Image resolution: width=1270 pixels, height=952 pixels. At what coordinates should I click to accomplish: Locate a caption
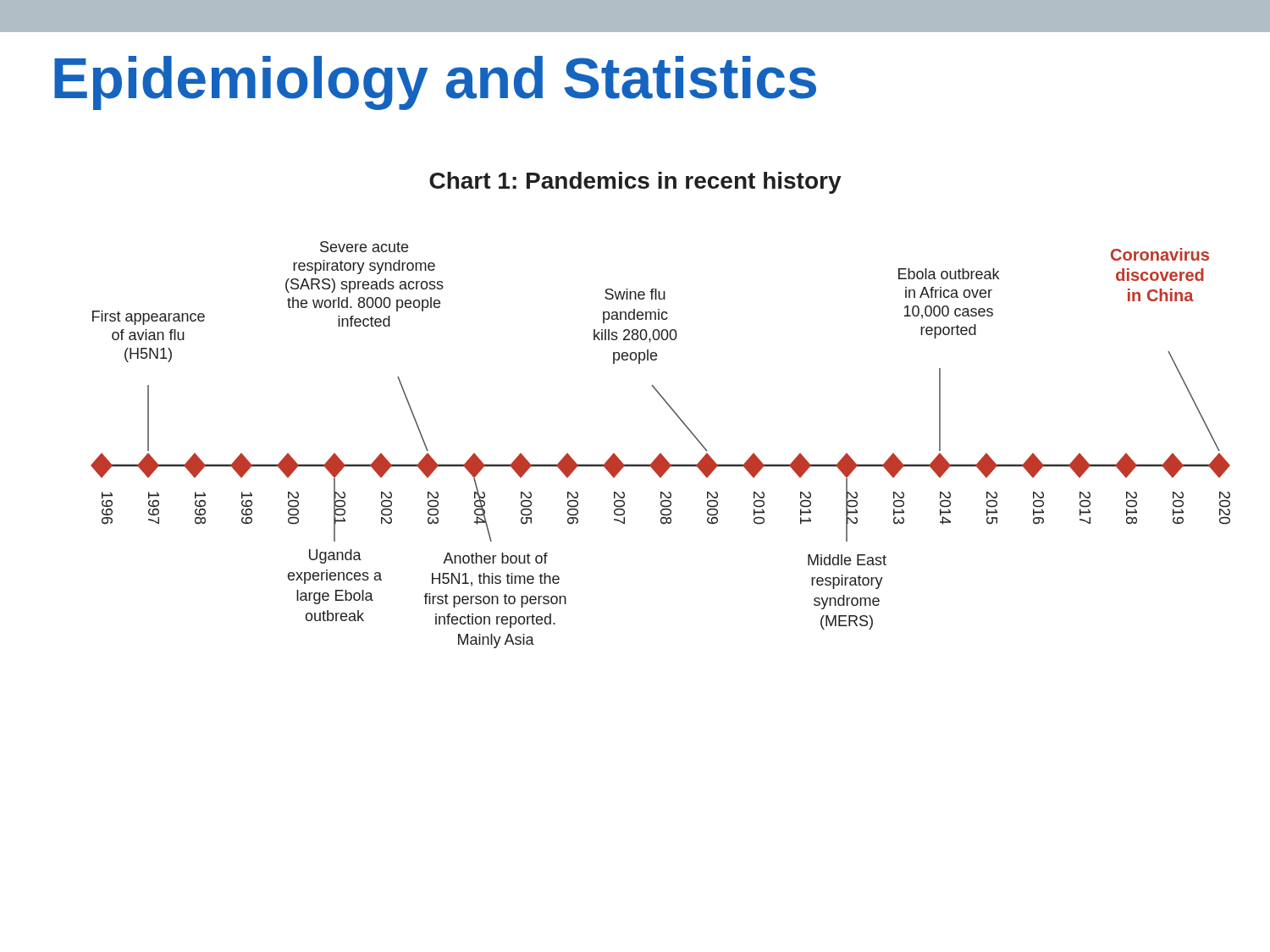click(x=635, y=181)
